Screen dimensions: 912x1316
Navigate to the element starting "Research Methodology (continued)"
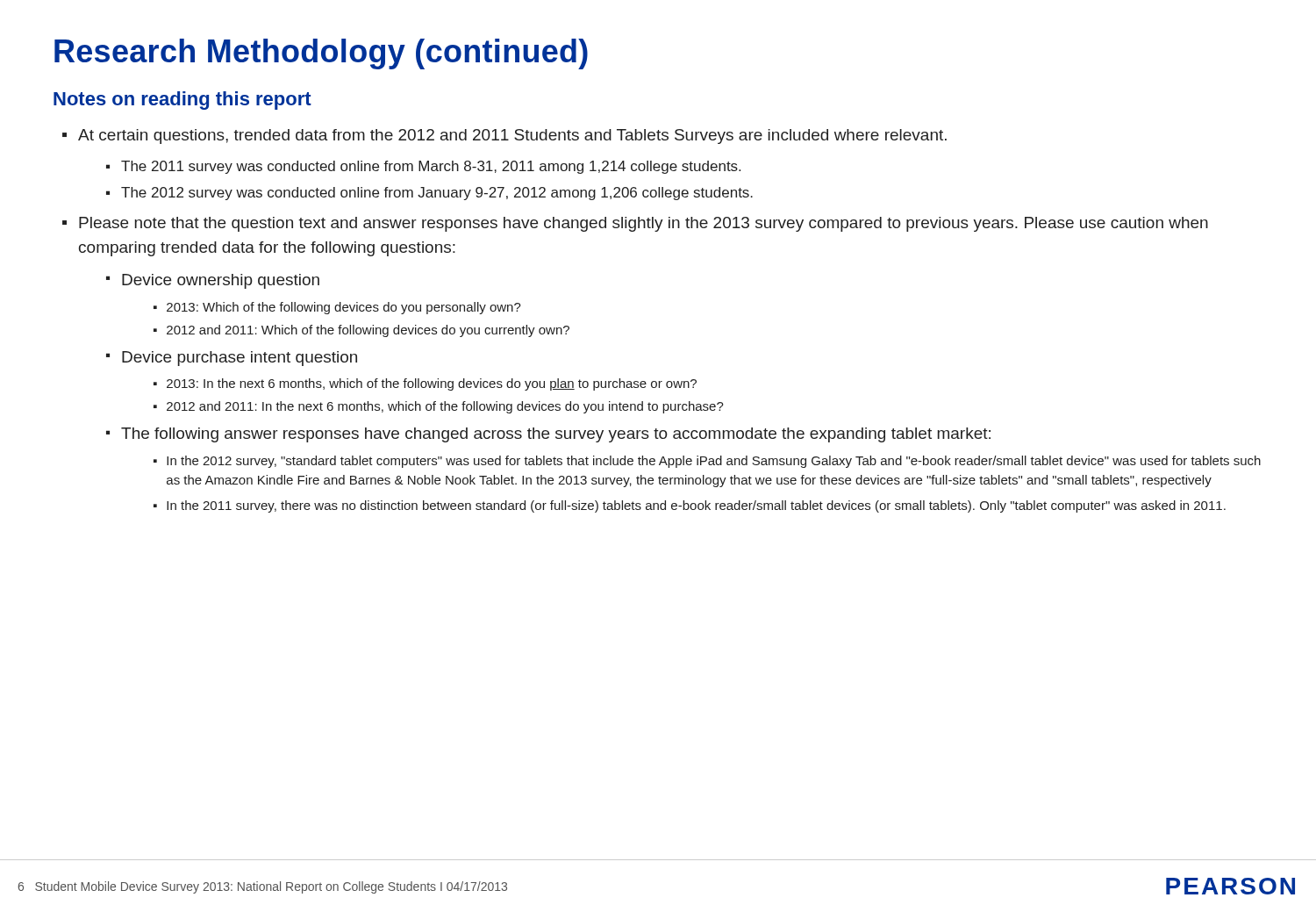[x=321, y=51]
